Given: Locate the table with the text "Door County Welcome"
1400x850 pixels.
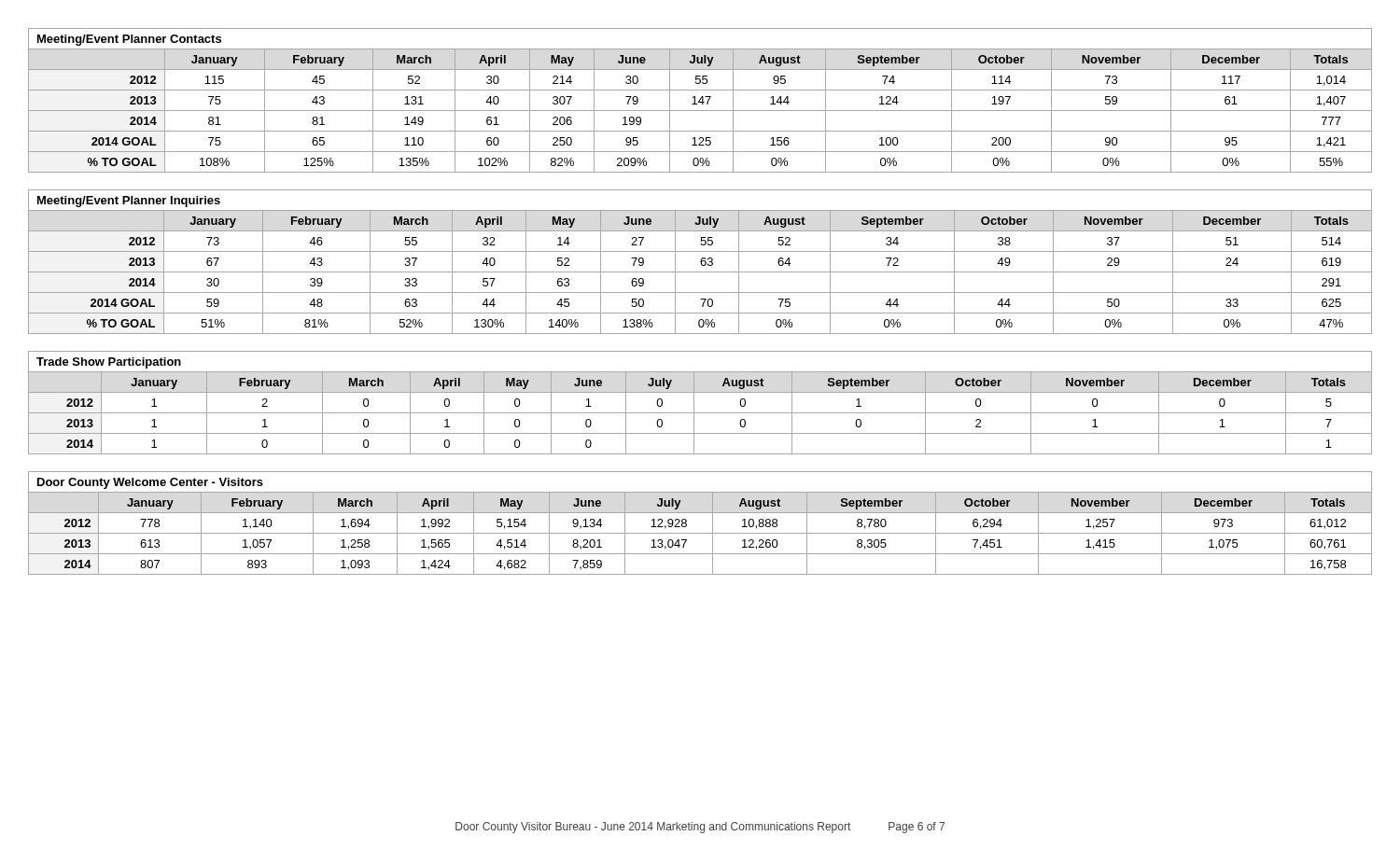Looking at the screenshot, I should tap(700, 523).
